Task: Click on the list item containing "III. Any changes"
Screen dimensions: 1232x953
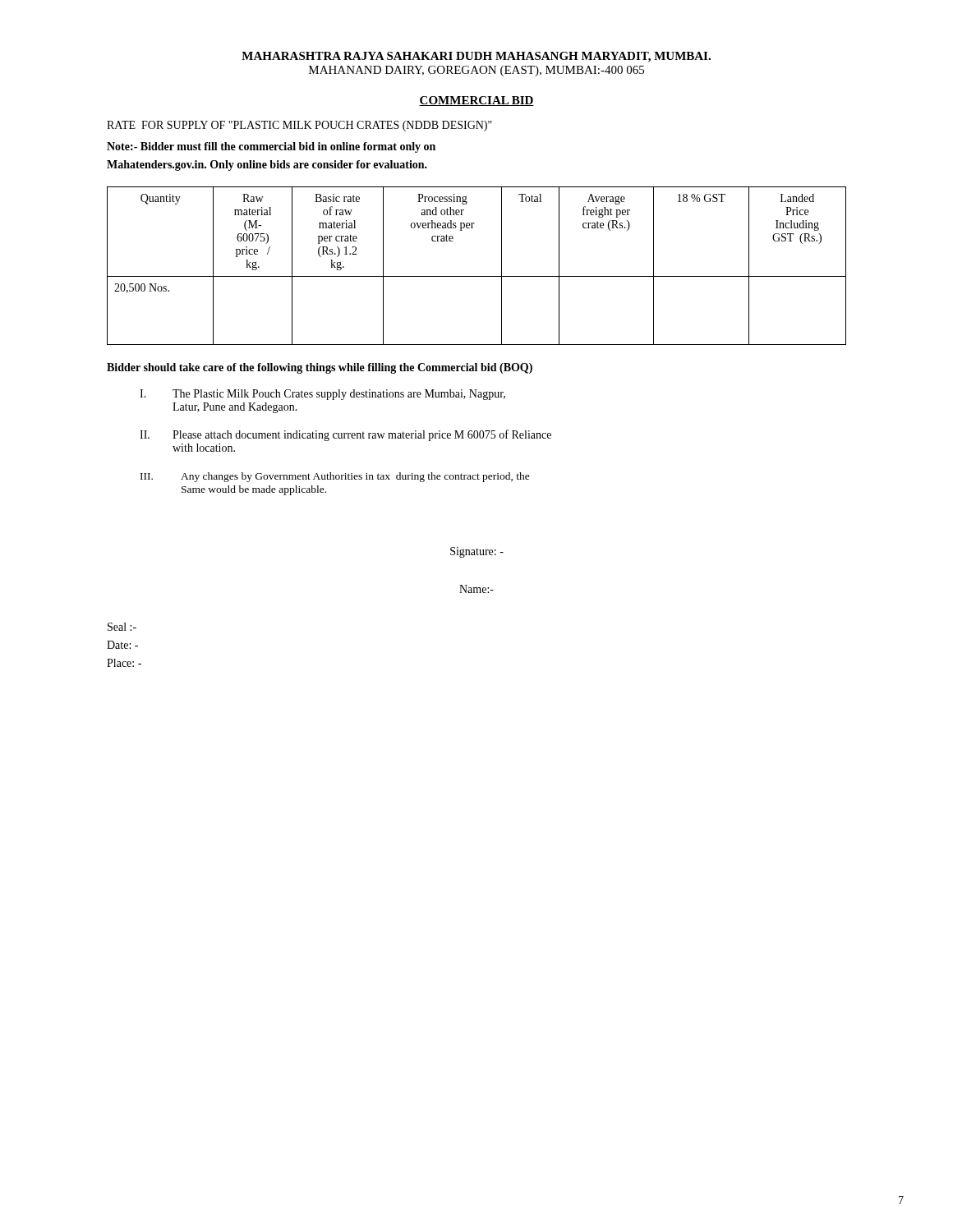Action: coord(493,483)
